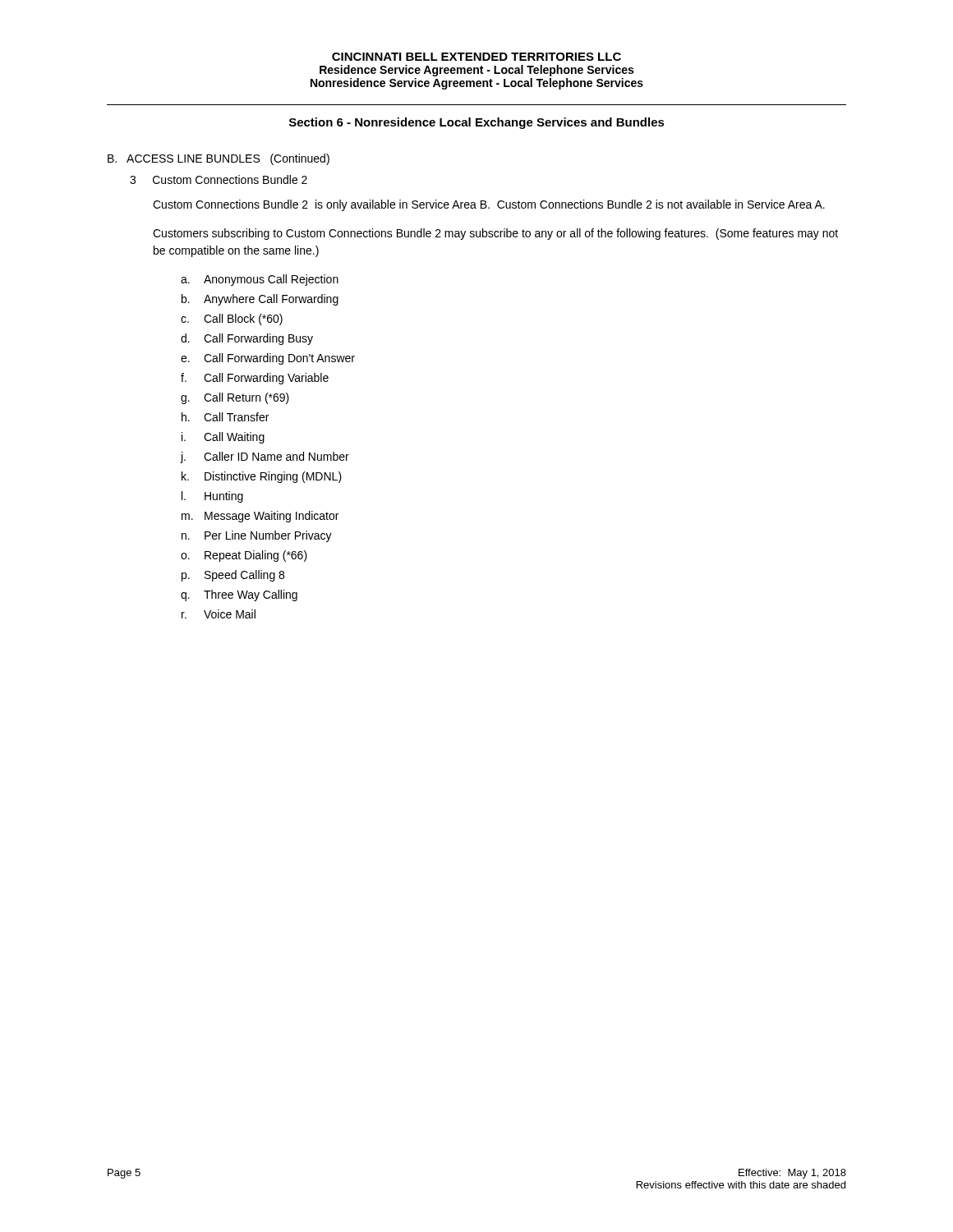Viewport: 953px width, 1232px height.
Task: Find the list item that reads "p.Speed Calling 8"
Action: point(233,575)
